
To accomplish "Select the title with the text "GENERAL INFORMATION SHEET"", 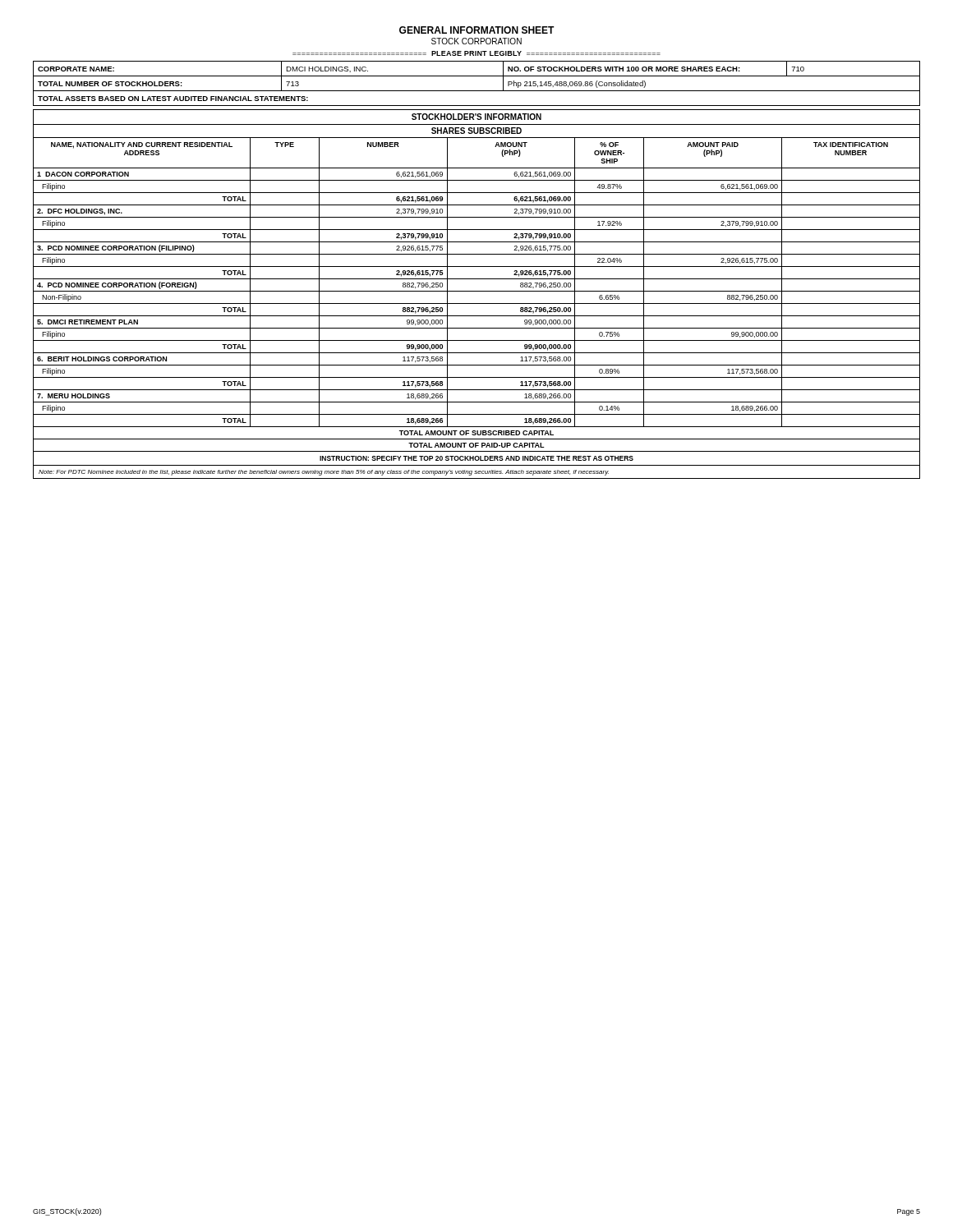I will coord(476,30).
